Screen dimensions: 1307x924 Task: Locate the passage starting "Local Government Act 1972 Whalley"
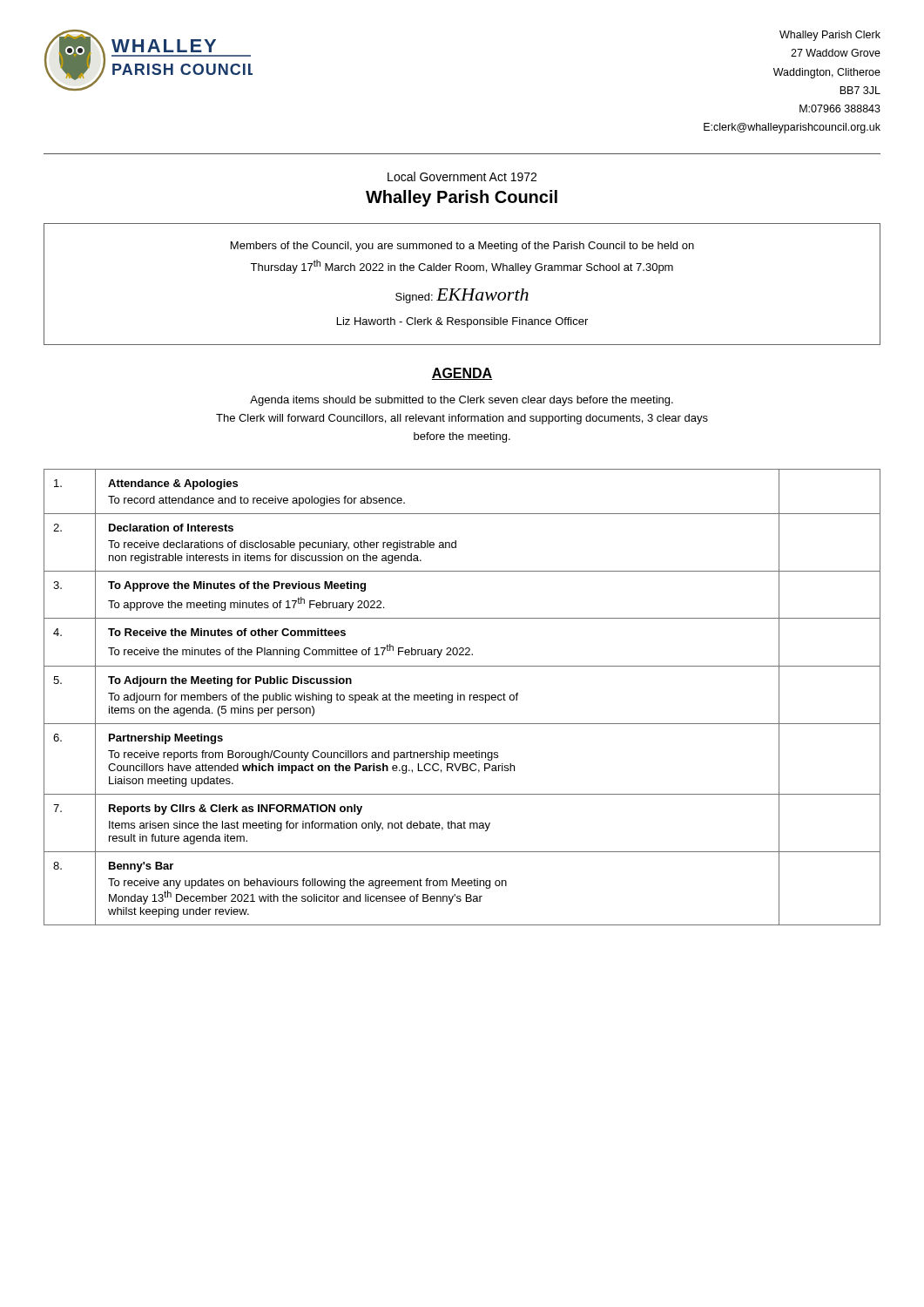point(462,188)
